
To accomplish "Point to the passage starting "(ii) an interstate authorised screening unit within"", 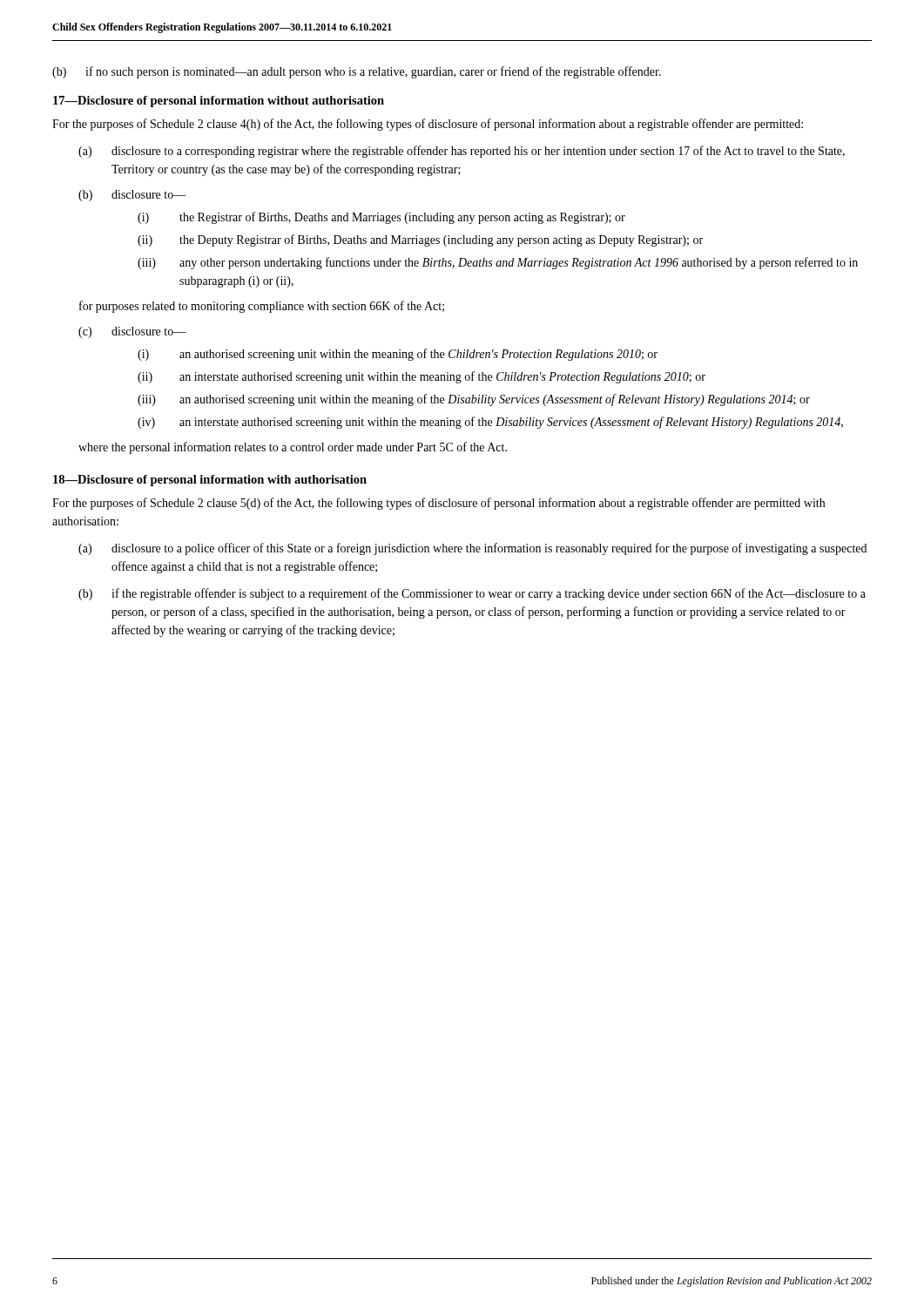I will pyautogui.click(x=421, y=377).
